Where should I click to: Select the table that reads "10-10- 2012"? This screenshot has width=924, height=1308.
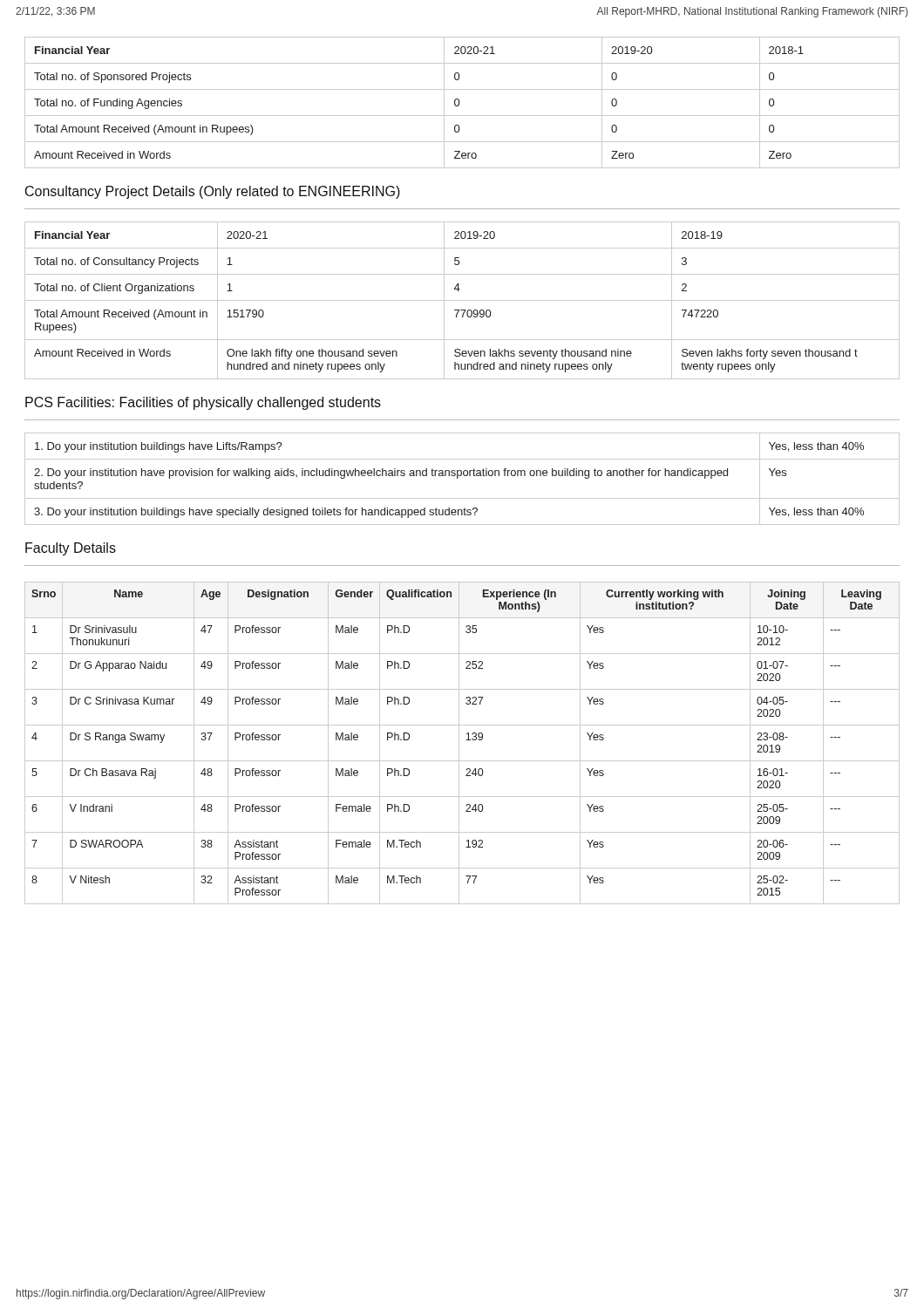(462, 743)
